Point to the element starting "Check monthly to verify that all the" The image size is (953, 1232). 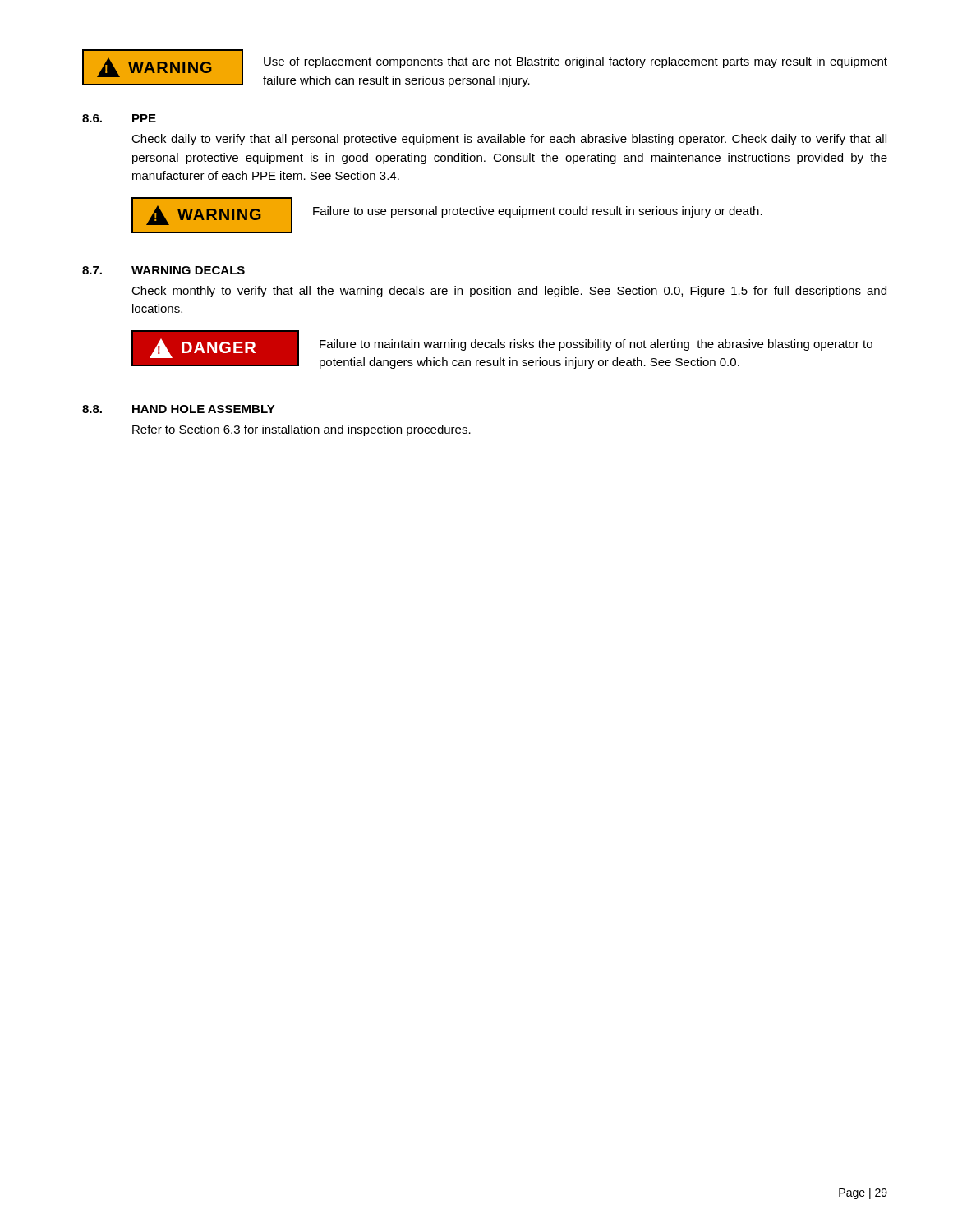(x=509, y=299)
